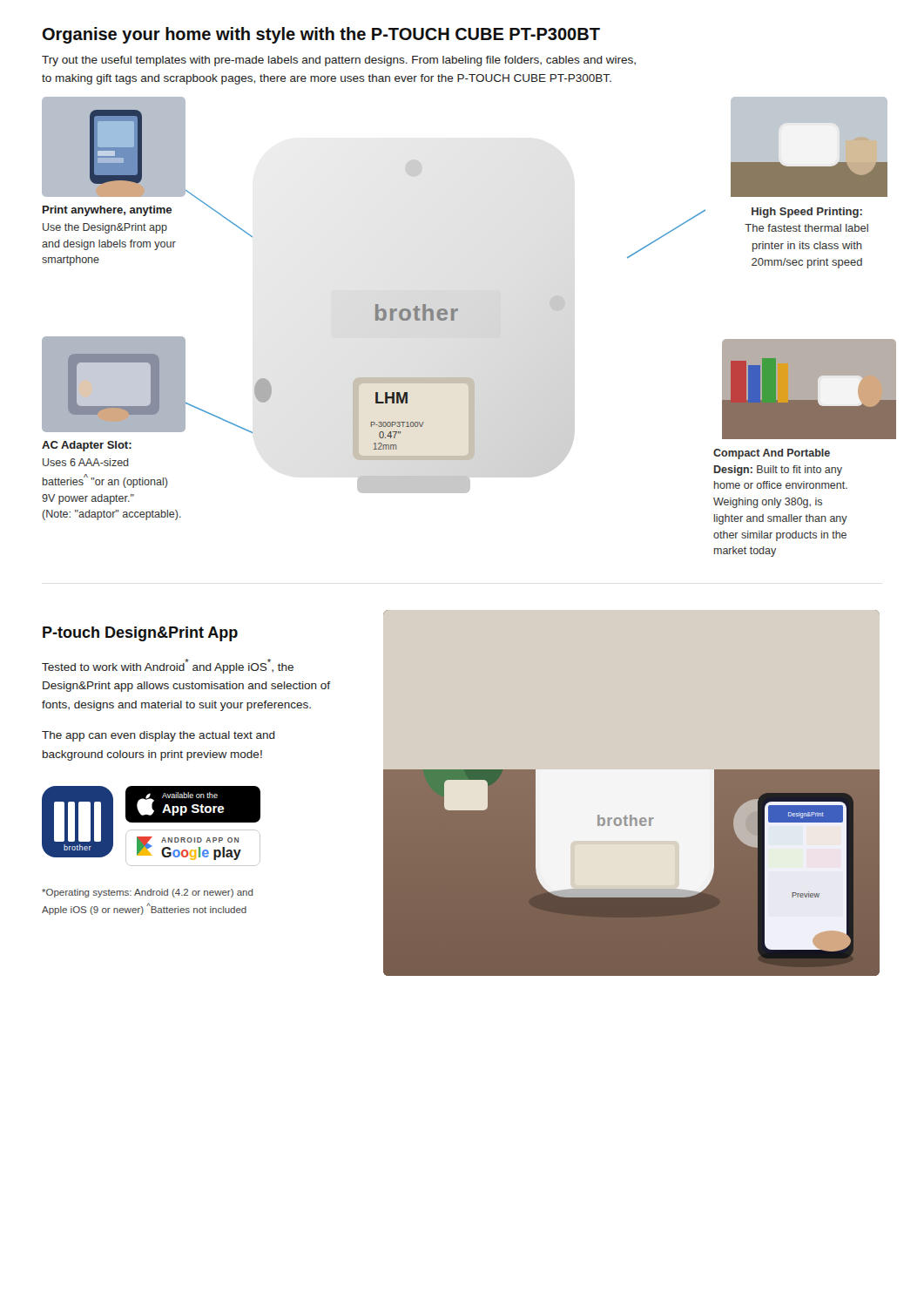Locate the title that reads "Organise your home with"
This screenshot has width=924, height=1307.
coord(321,34)
